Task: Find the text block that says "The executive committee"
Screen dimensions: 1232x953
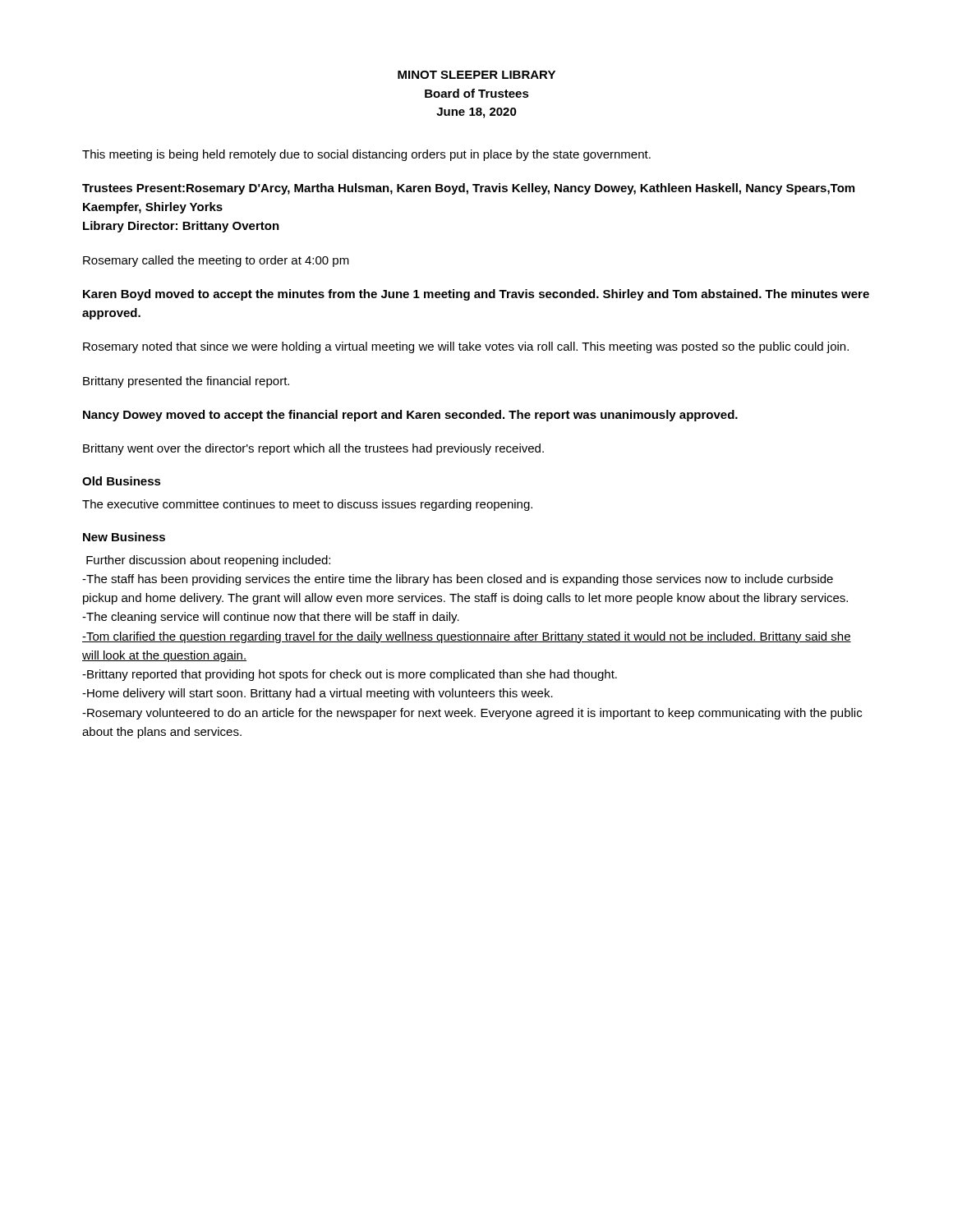Action: click(308, 504)
